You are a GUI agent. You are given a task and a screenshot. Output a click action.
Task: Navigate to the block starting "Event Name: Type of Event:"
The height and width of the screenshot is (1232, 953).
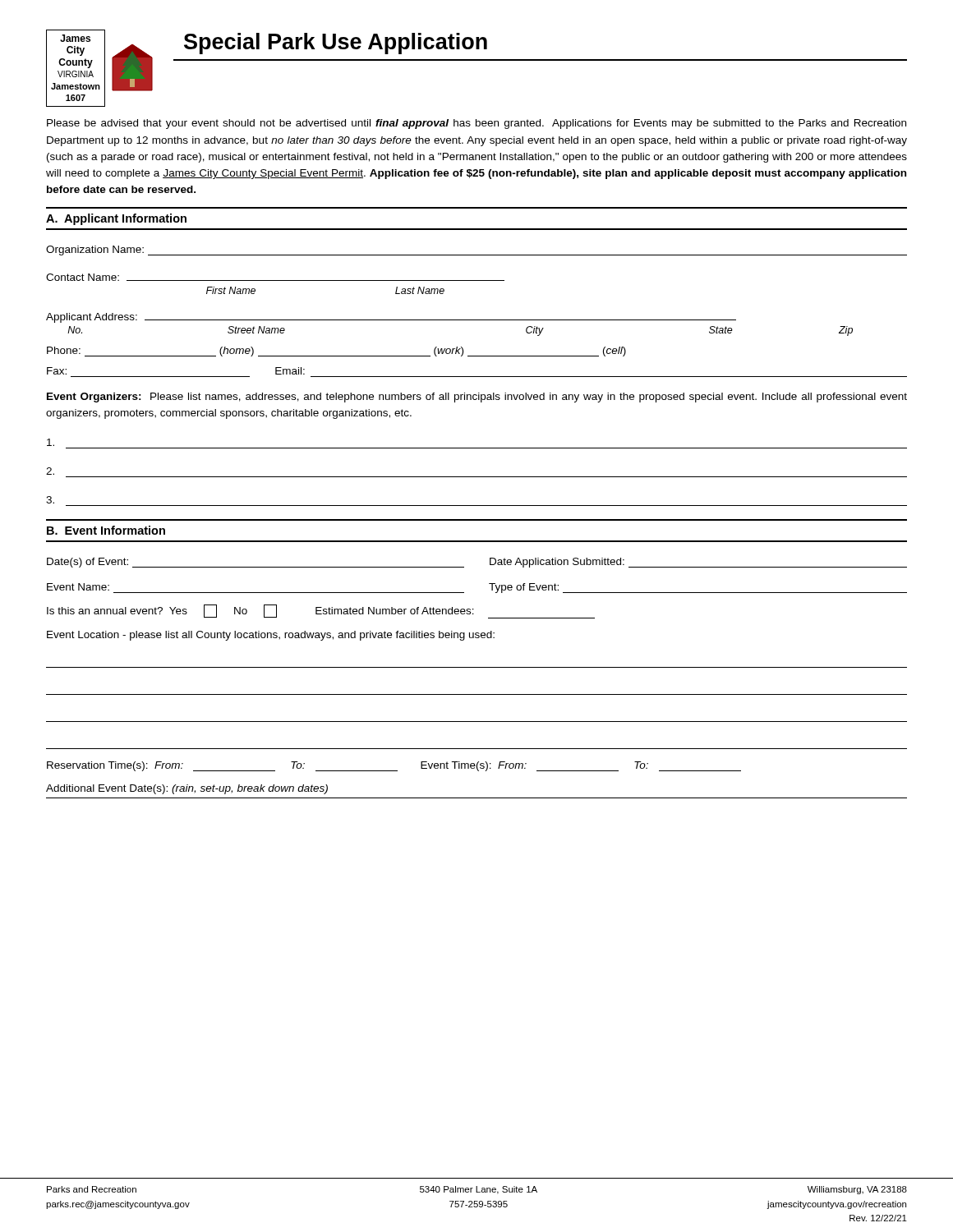click(82, 588)
